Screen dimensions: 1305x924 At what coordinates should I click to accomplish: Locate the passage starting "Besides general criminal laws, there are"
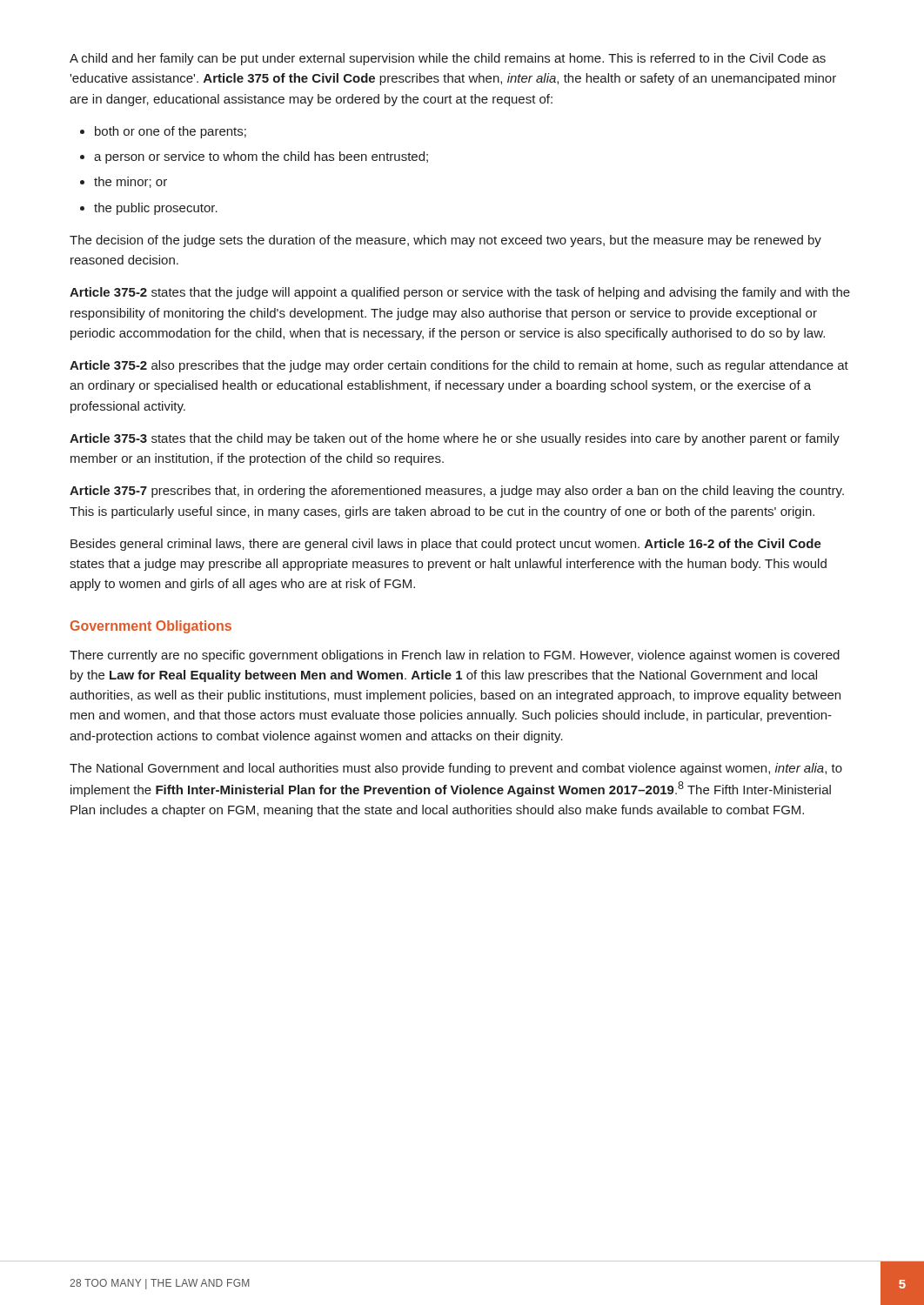pyautogui.click(x=462, y=563)
